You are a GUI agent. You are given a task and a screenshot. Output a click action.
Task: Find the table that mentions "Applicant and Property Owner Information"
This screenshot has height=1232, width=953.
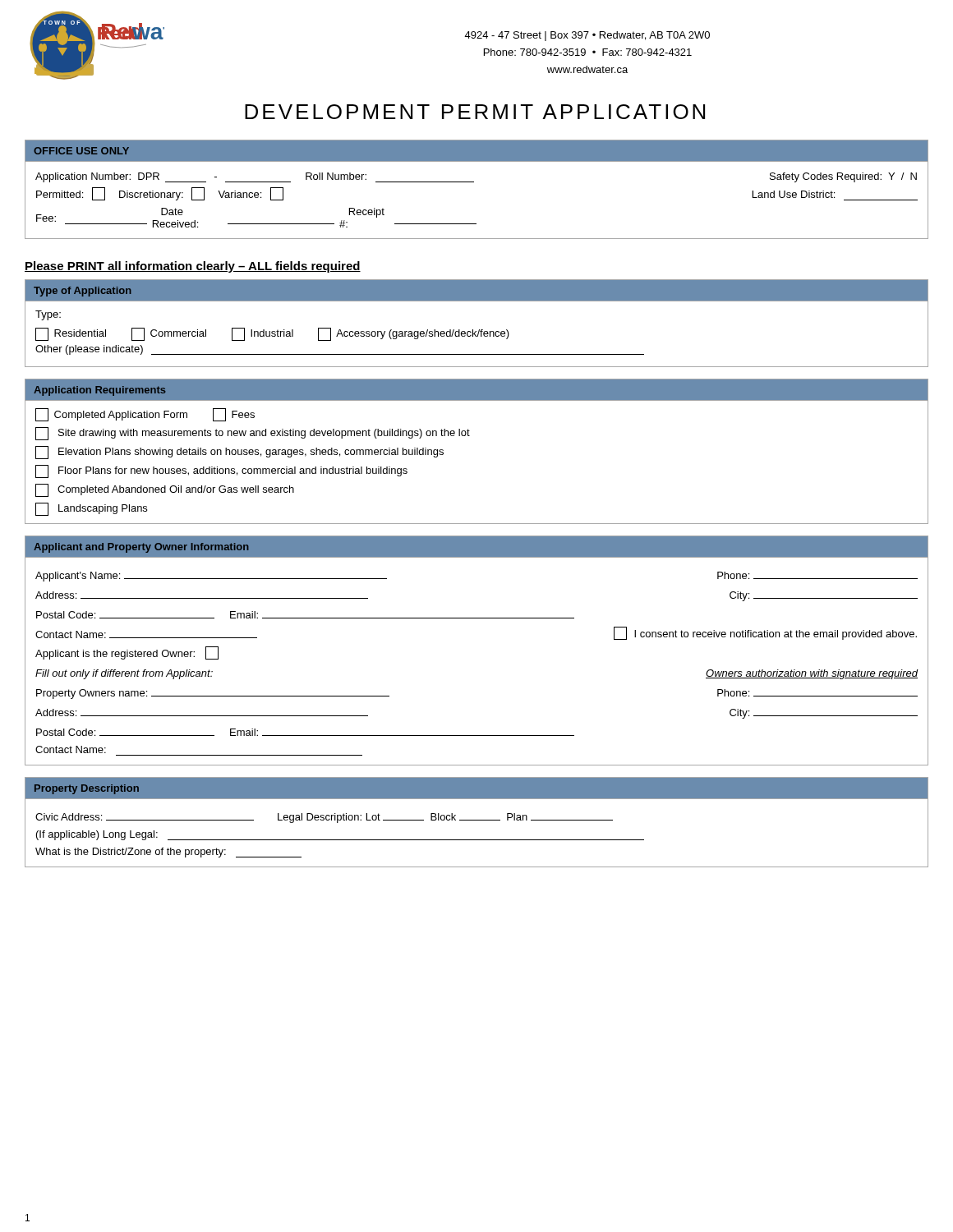476,651
